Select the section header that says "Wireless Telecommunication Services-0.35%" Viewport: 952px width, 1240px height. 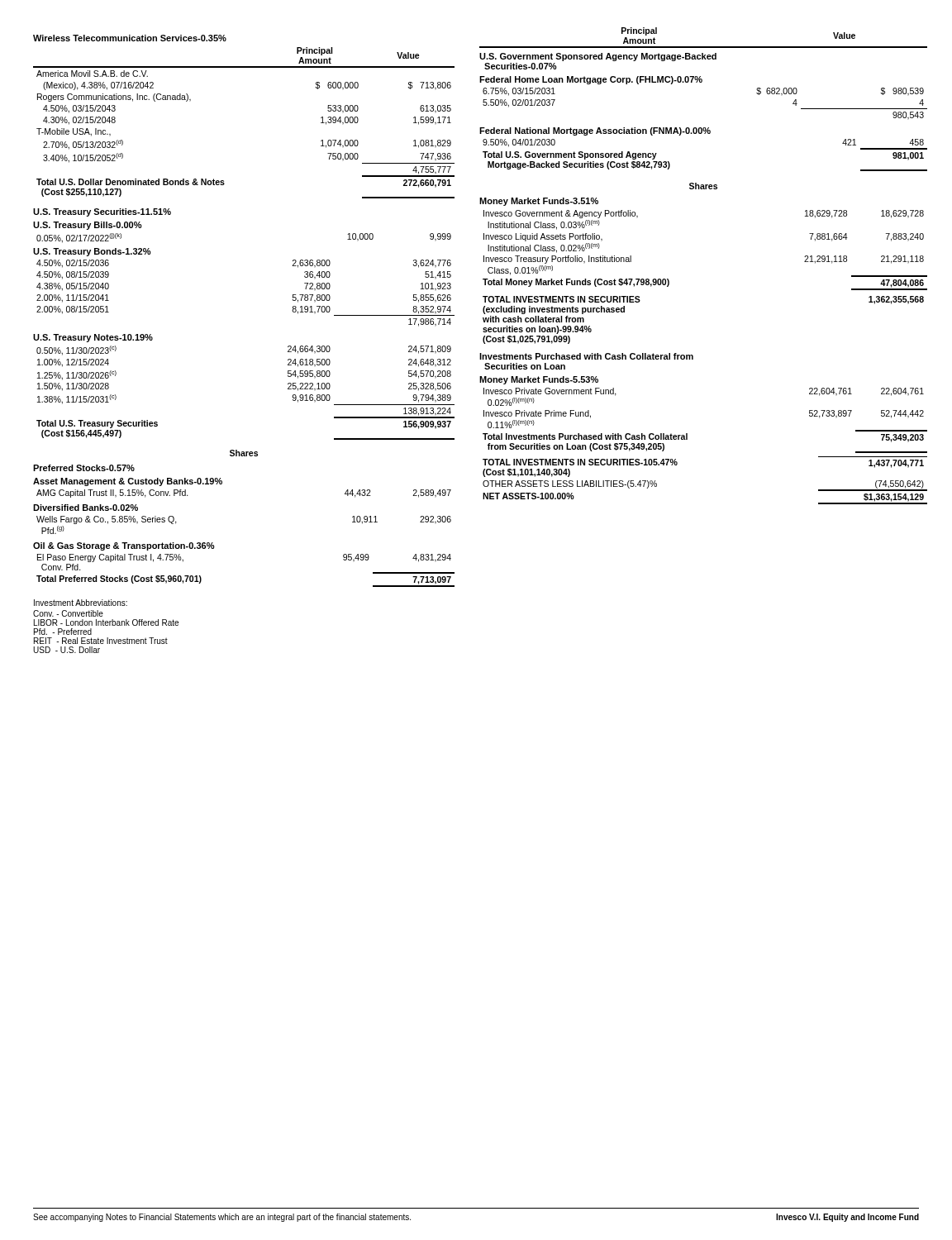[x=130, y=38]
